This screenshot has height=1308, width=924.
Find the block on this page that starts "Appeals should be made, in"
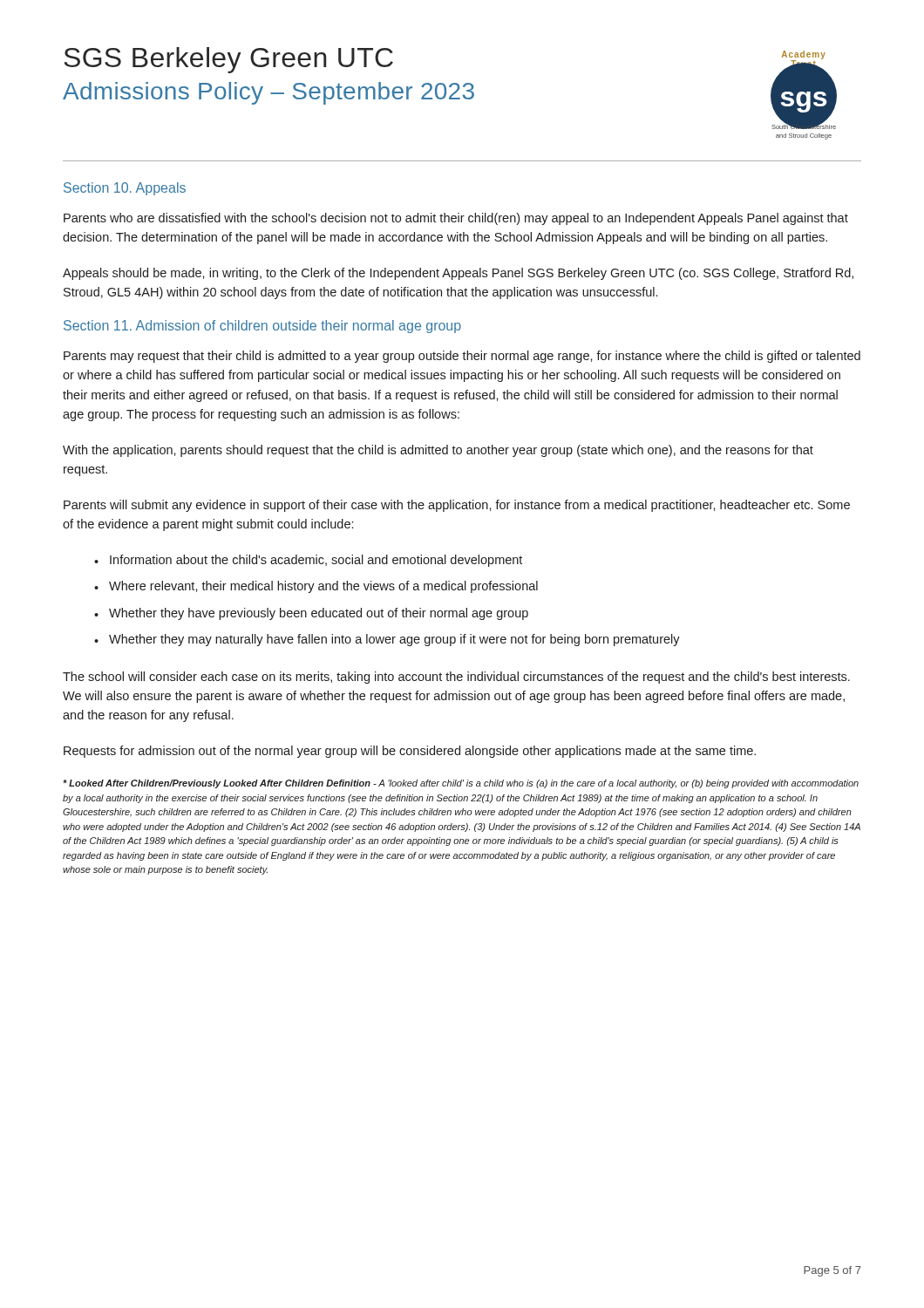[x=459, y=283]
